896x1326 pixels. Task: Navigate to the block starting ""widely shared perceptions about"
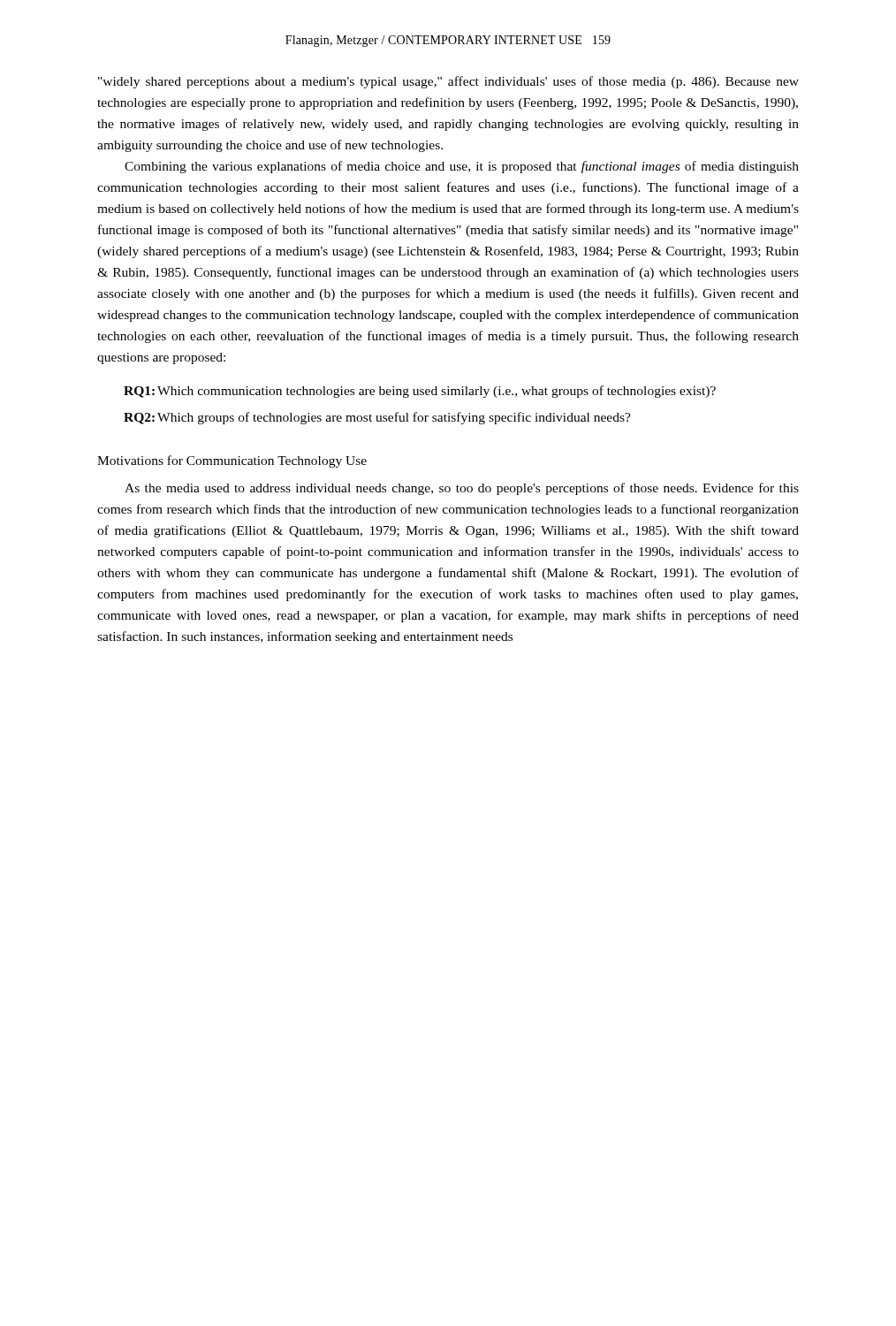click(x=448, y=113)
